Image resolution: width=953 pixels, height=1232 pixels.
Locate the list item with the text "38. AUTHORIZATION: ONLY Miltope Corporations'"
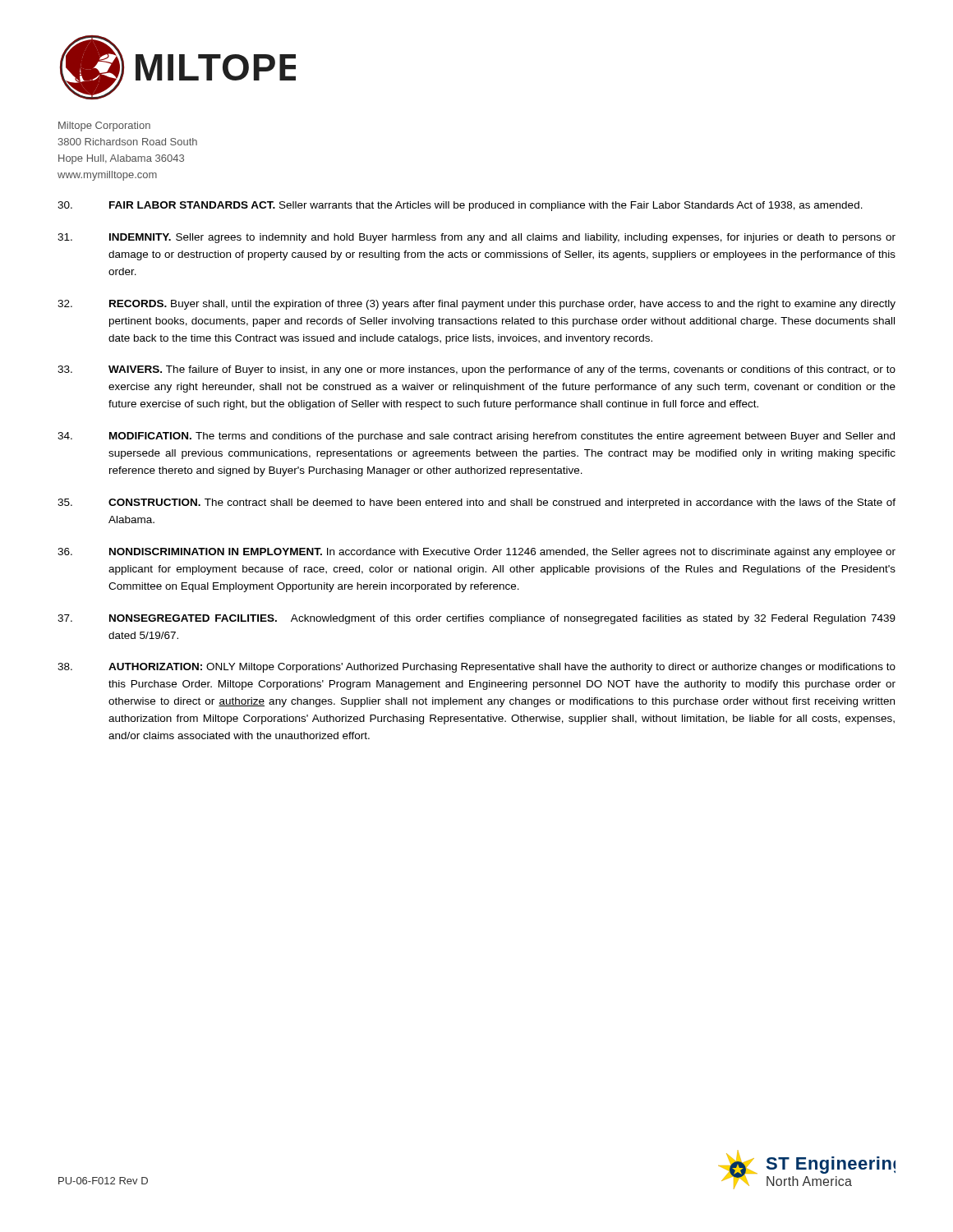tap(476, 702)
